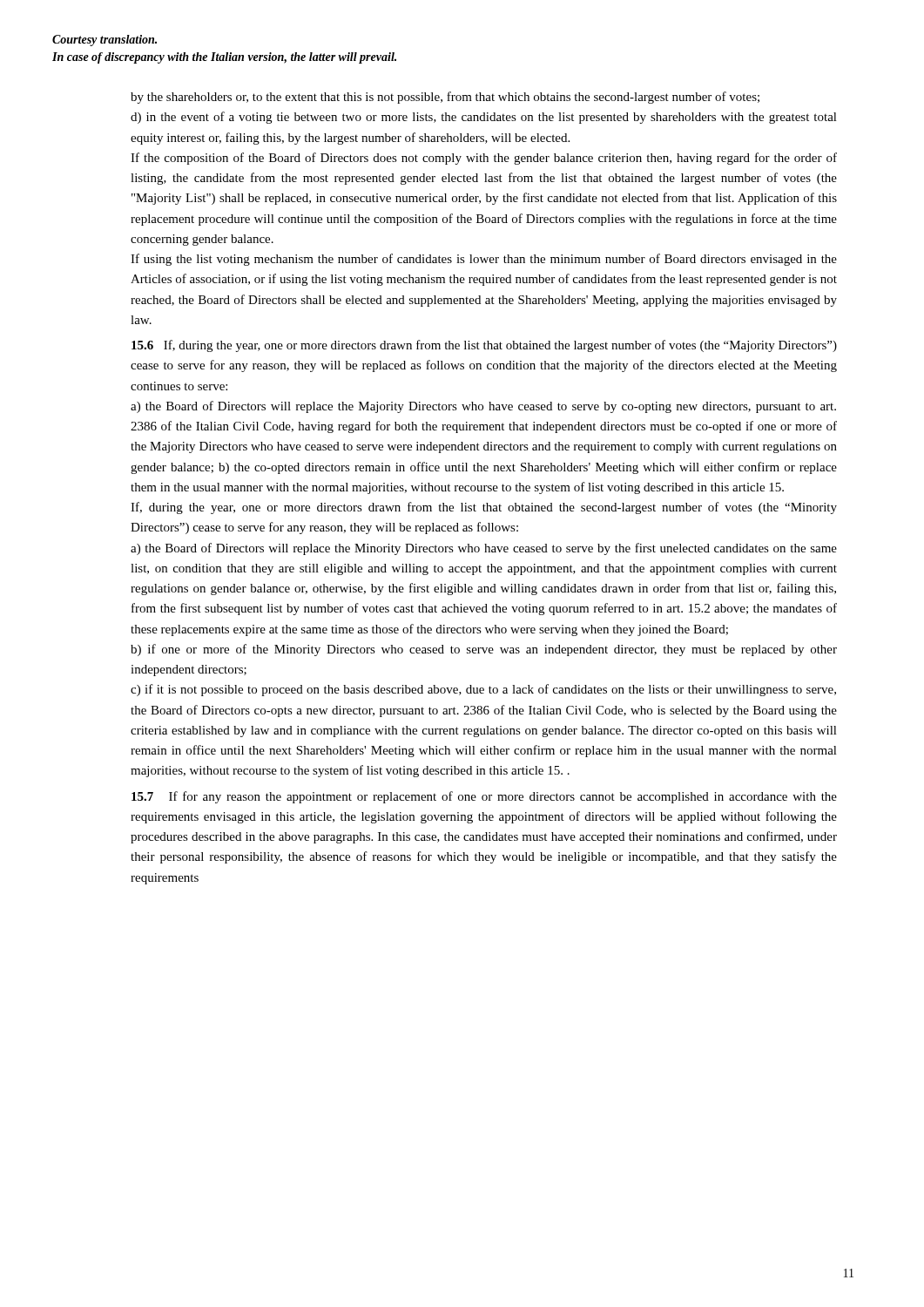
Task: Find the block starting "7 If for any reason the"
Action: tap(484, 837)
